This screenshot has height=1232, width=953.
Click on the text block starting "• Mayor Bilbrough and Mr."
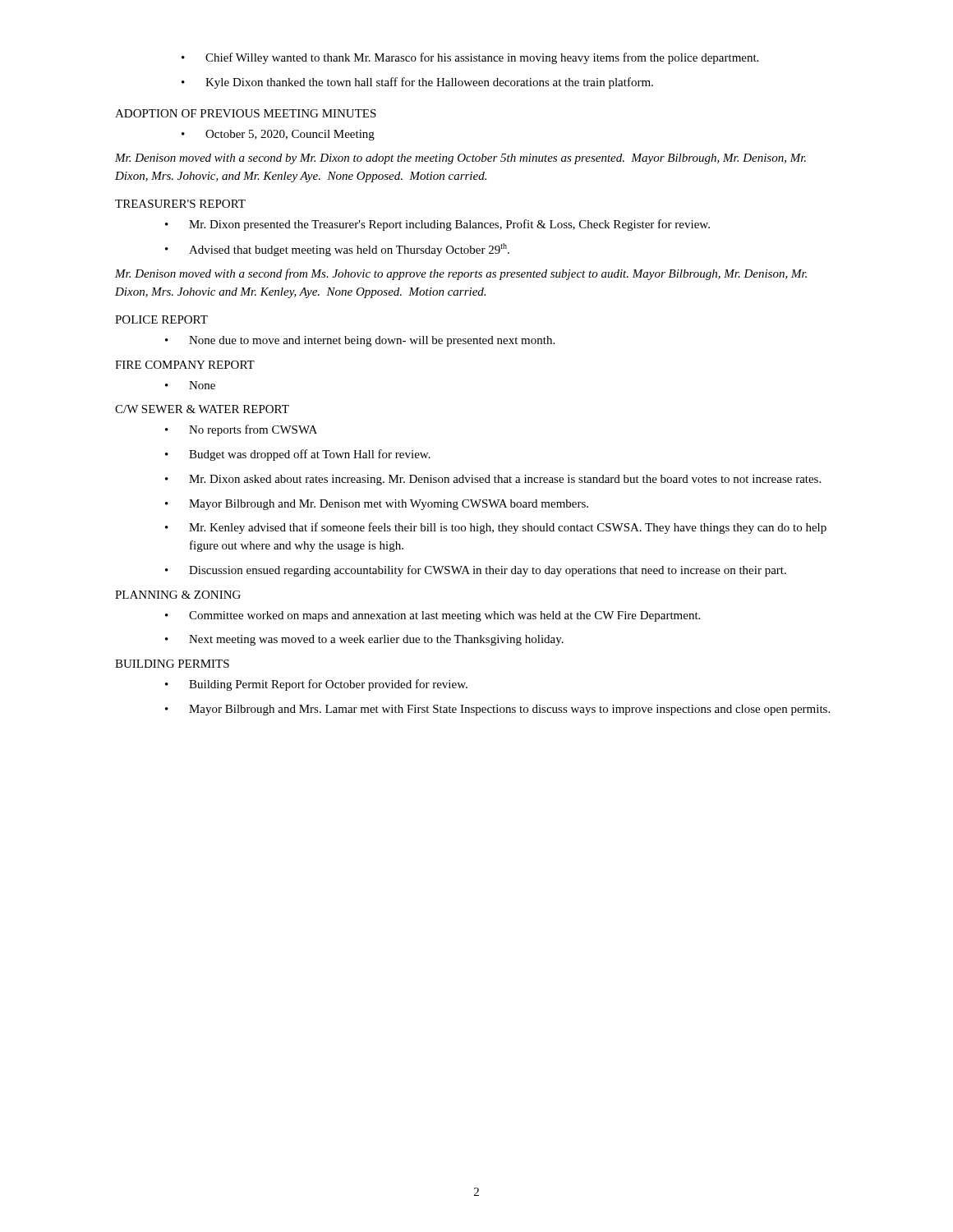[x=501, y=504]
